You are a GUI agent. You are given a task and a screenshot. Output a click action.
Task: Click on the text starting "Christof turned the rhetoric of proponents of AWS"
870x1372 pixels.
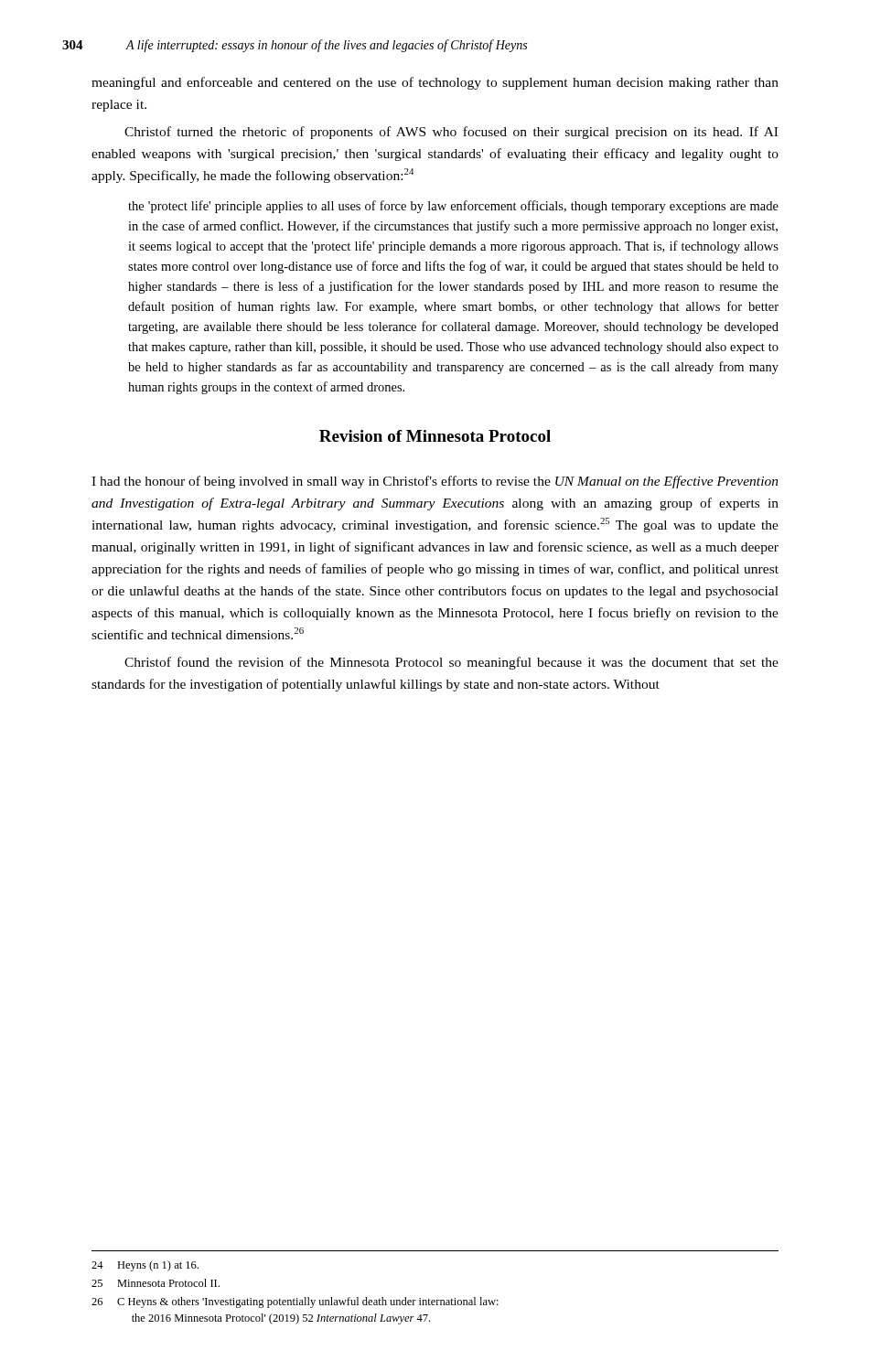click(435, 153)
